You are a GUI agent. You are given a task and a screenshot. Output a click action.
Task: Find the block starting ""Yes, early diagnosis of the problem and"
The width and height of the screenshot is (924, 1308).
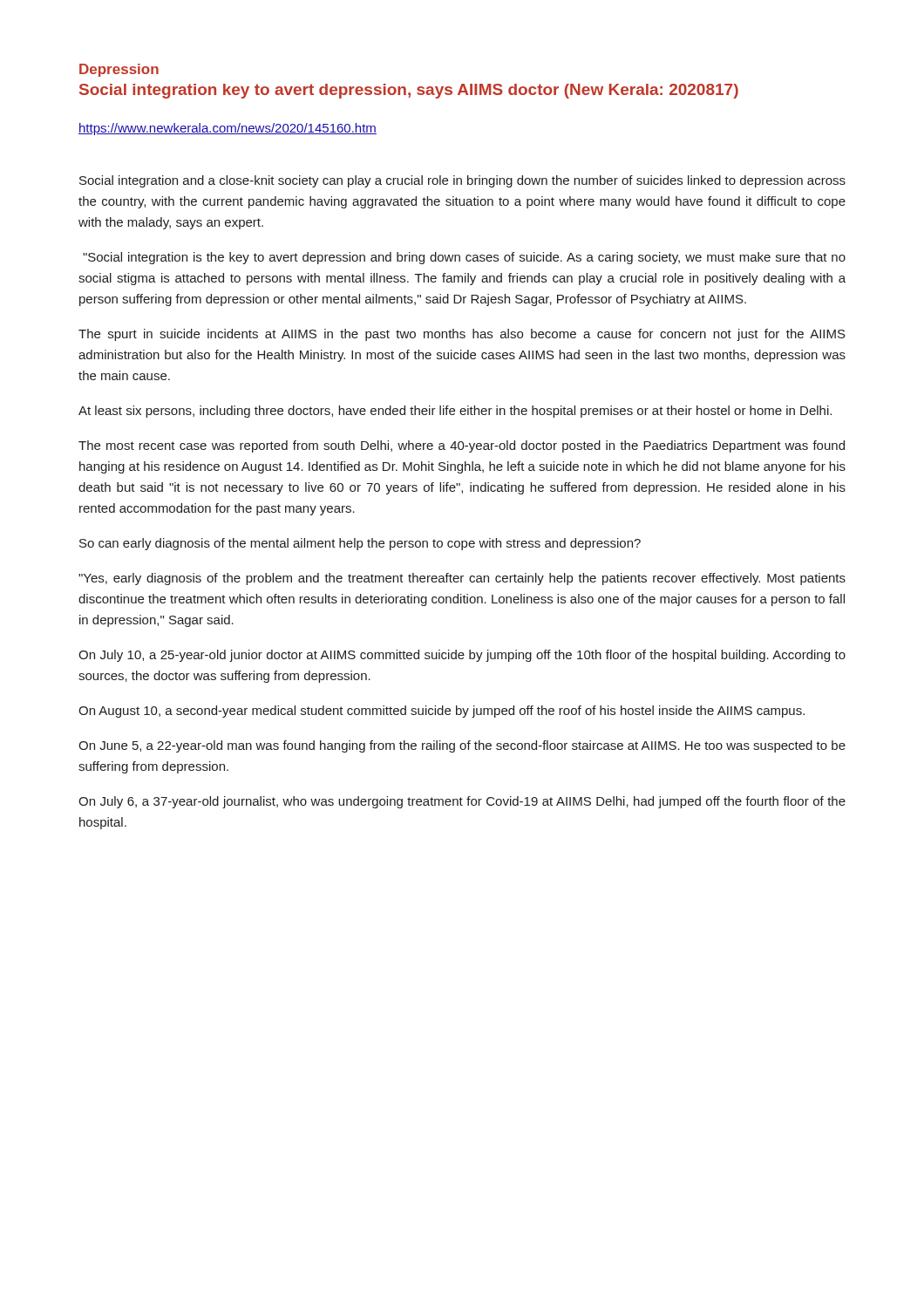tap(462, 598)
